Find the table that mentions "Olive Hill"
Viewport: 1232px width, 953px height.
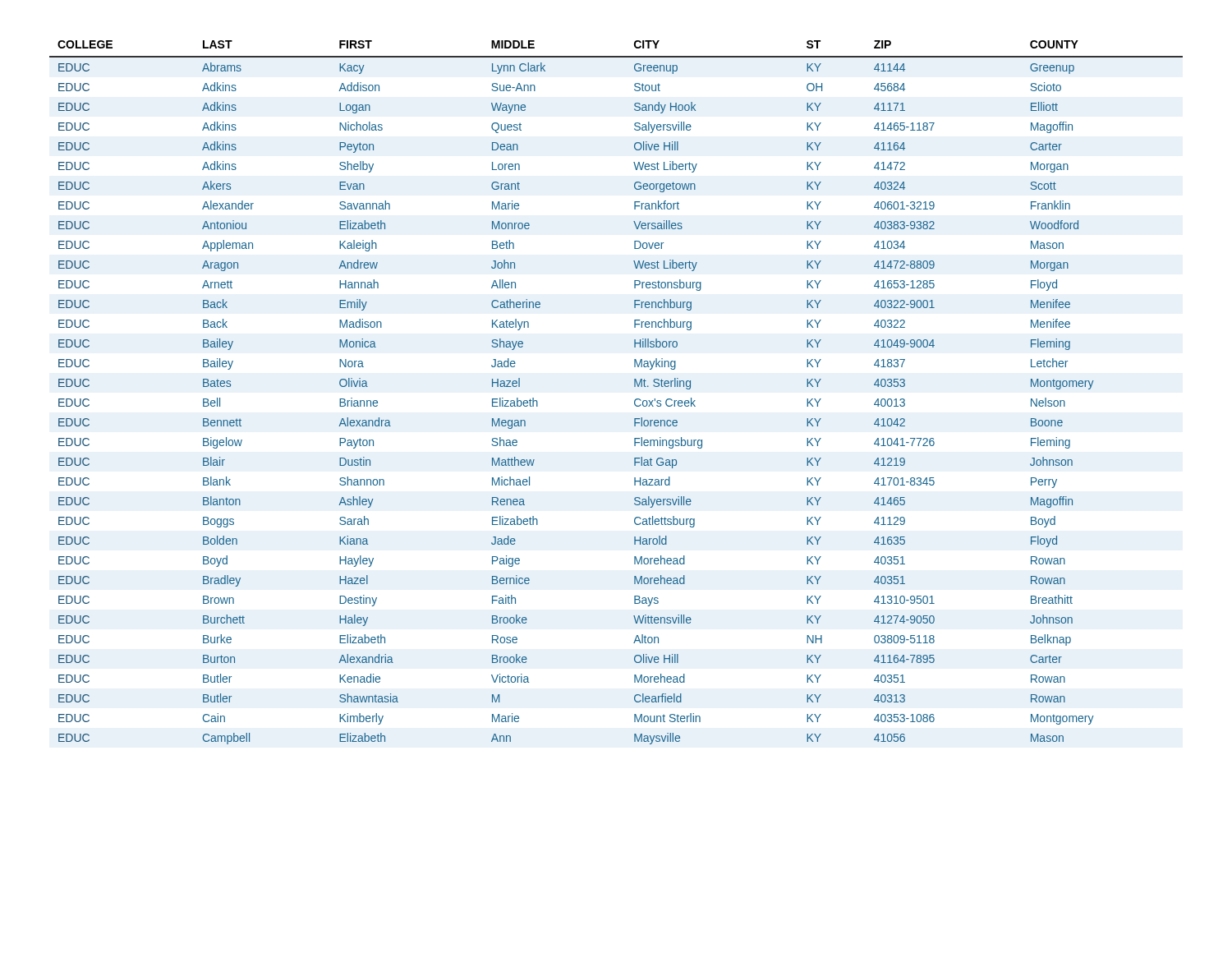coord(616,390)
